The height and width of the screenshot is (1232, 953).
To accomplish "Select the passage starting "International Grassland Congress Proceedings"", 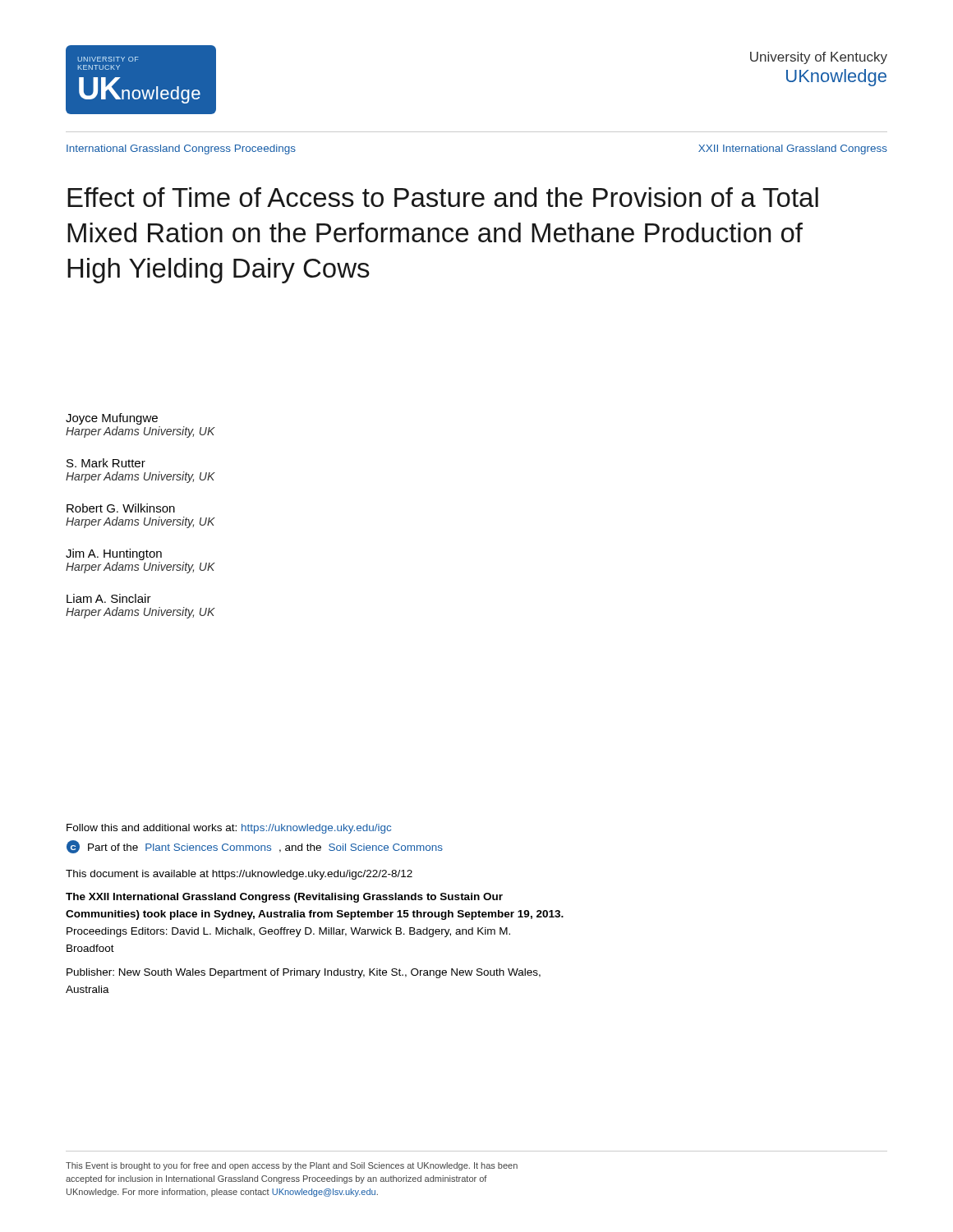I will coord(181,148).
